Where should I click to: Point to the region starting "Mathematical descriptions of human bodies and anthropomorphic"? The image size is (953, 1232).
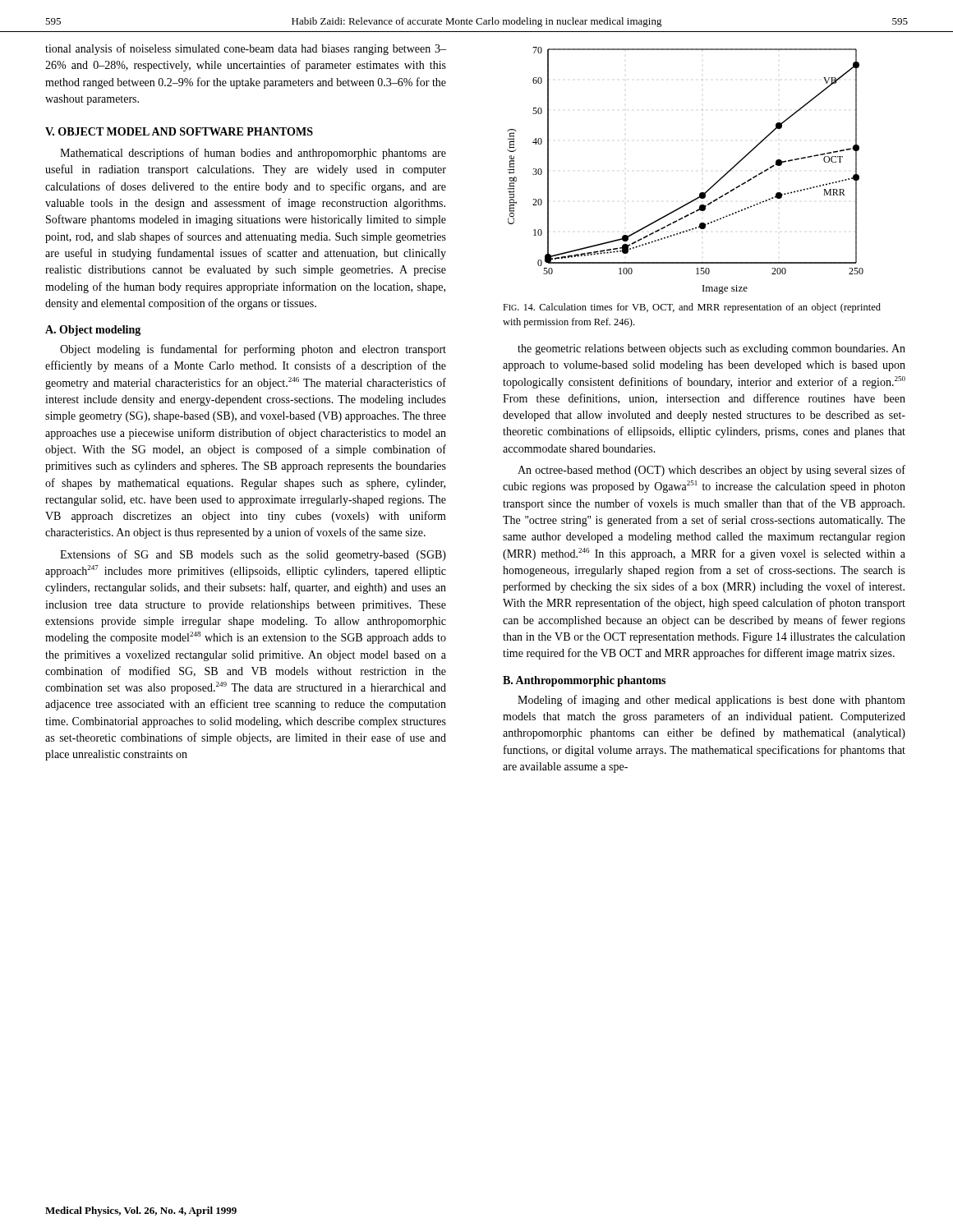pyautogui.click(x=246, y=229)
